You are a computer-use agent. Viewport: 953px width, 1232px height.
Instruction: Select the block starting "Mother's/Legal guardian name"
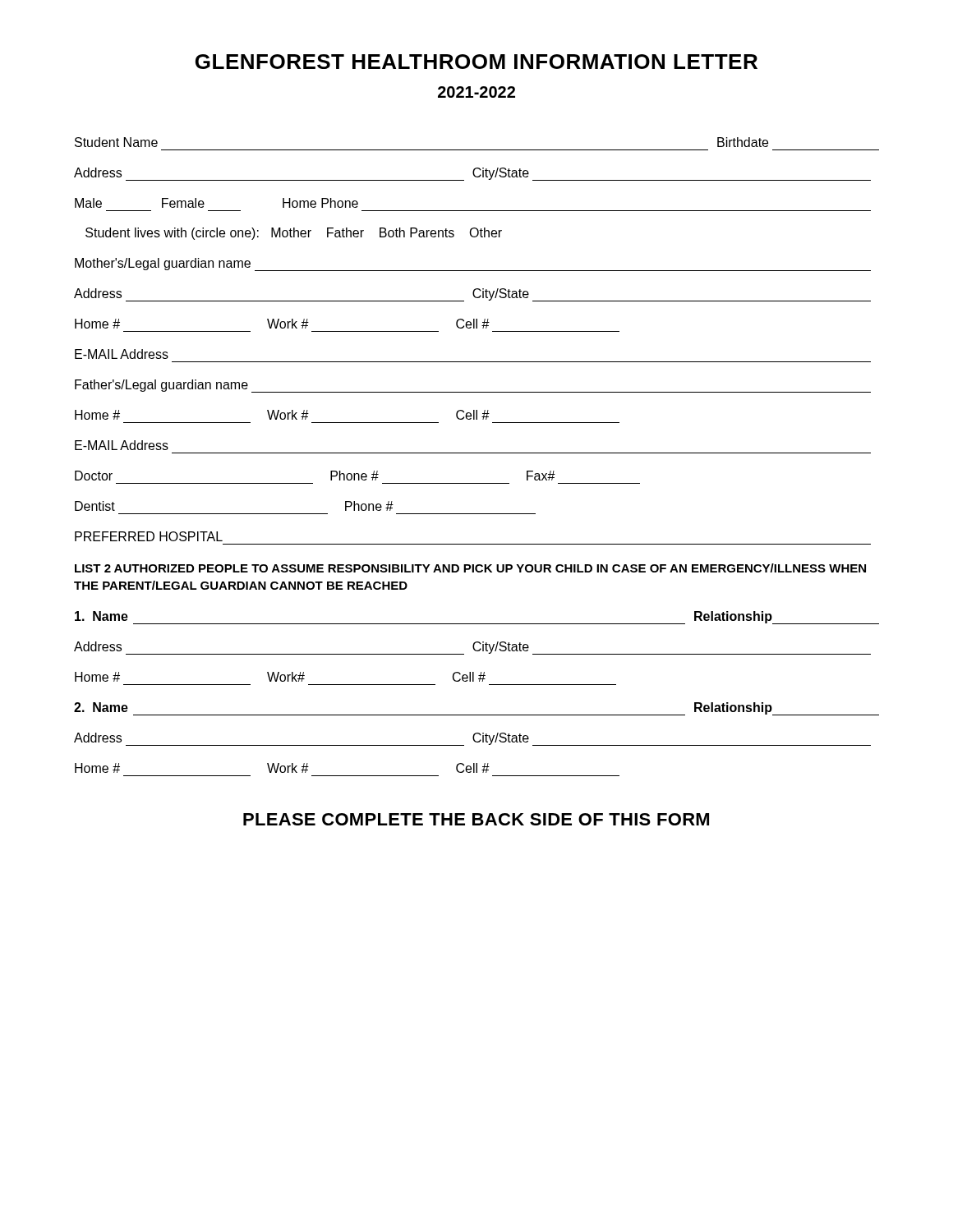(x=472, y=263)
